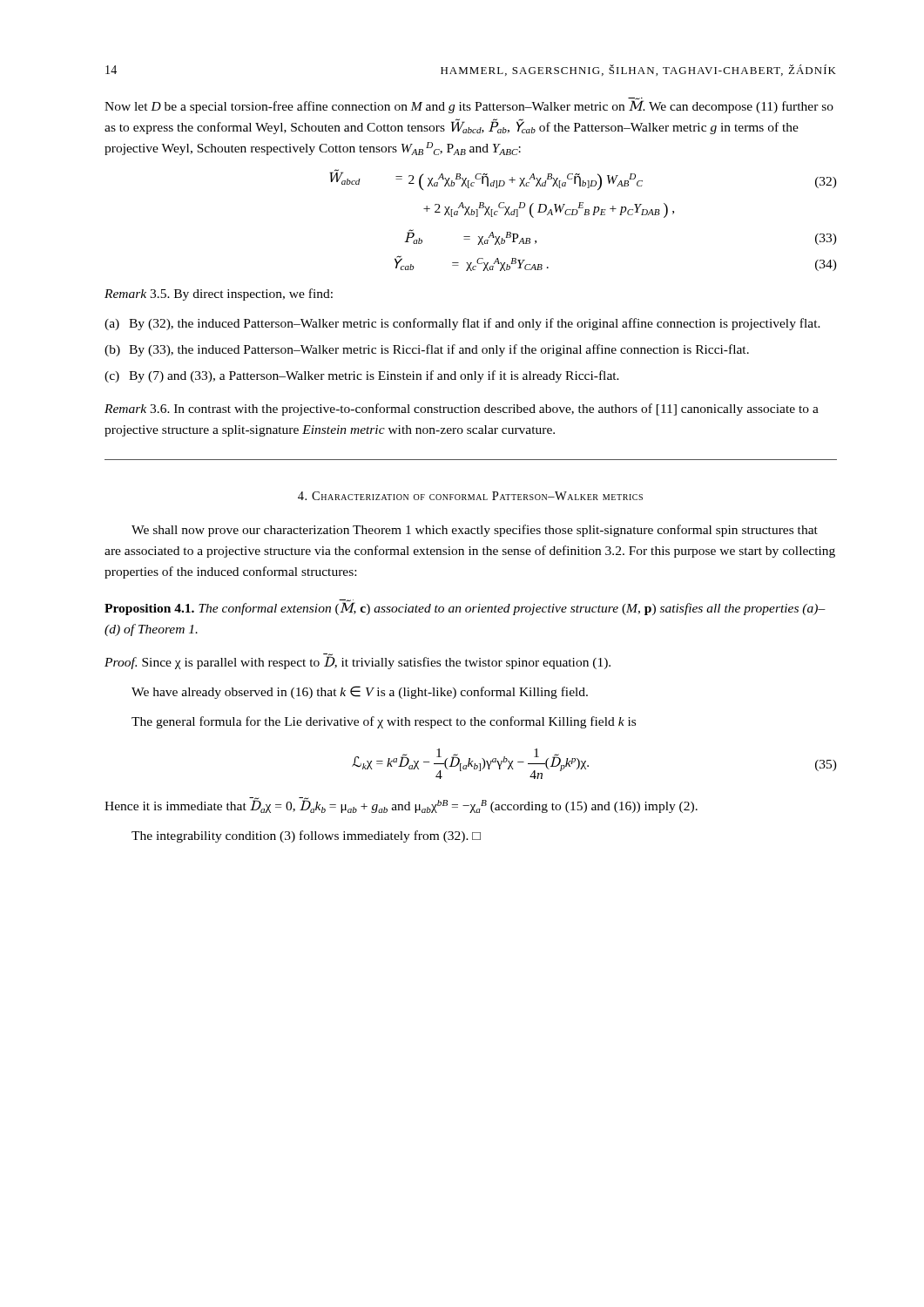Click on the formula containing "ℒkχ = kaD̃aχ − 14(D̃[akb])γaγbχ − 14n(D̃pkp)χ. (35)"
924x1307 pixels.
click(x=471, y=764)
